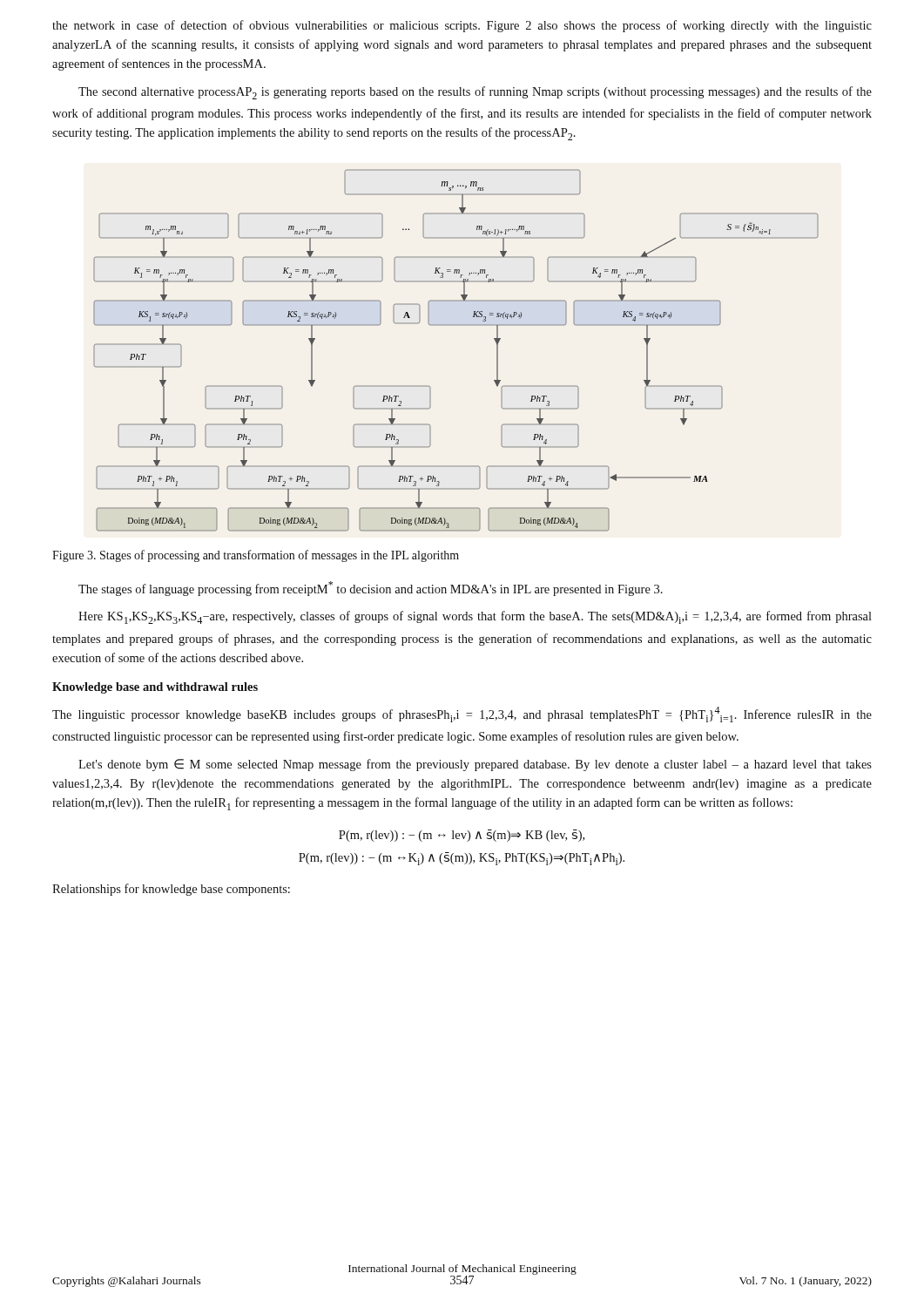Image resolution: width=924 pixels, height=1307 pixels.
Task: Navigate to the block starting "Let's denote bym ∈ M some selected Nmap"
Action: pyautogui.click(x=462, y=784)
